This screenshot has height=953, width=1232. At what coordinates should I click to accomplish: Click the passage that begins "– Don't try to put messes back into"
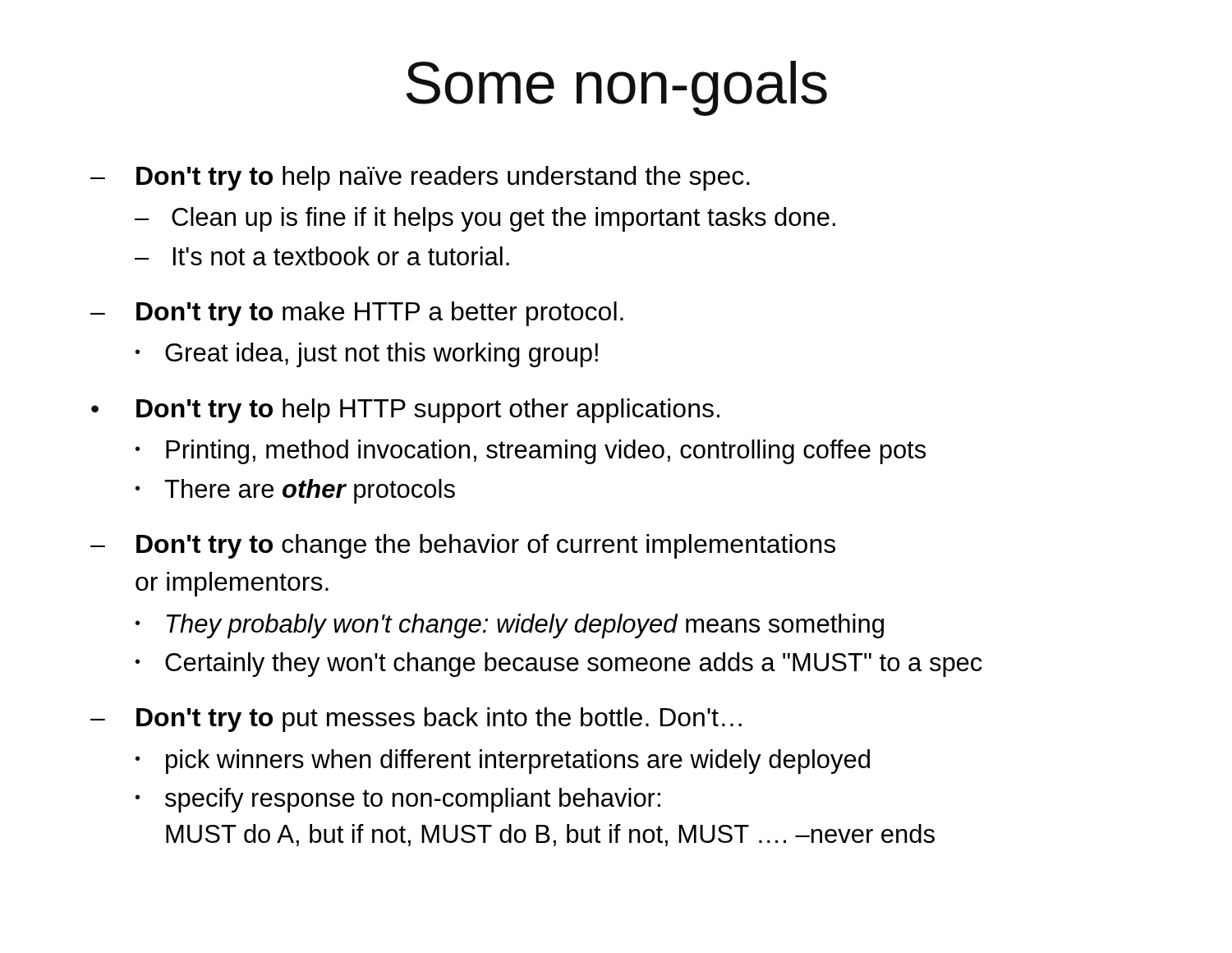tap(616, 777)
